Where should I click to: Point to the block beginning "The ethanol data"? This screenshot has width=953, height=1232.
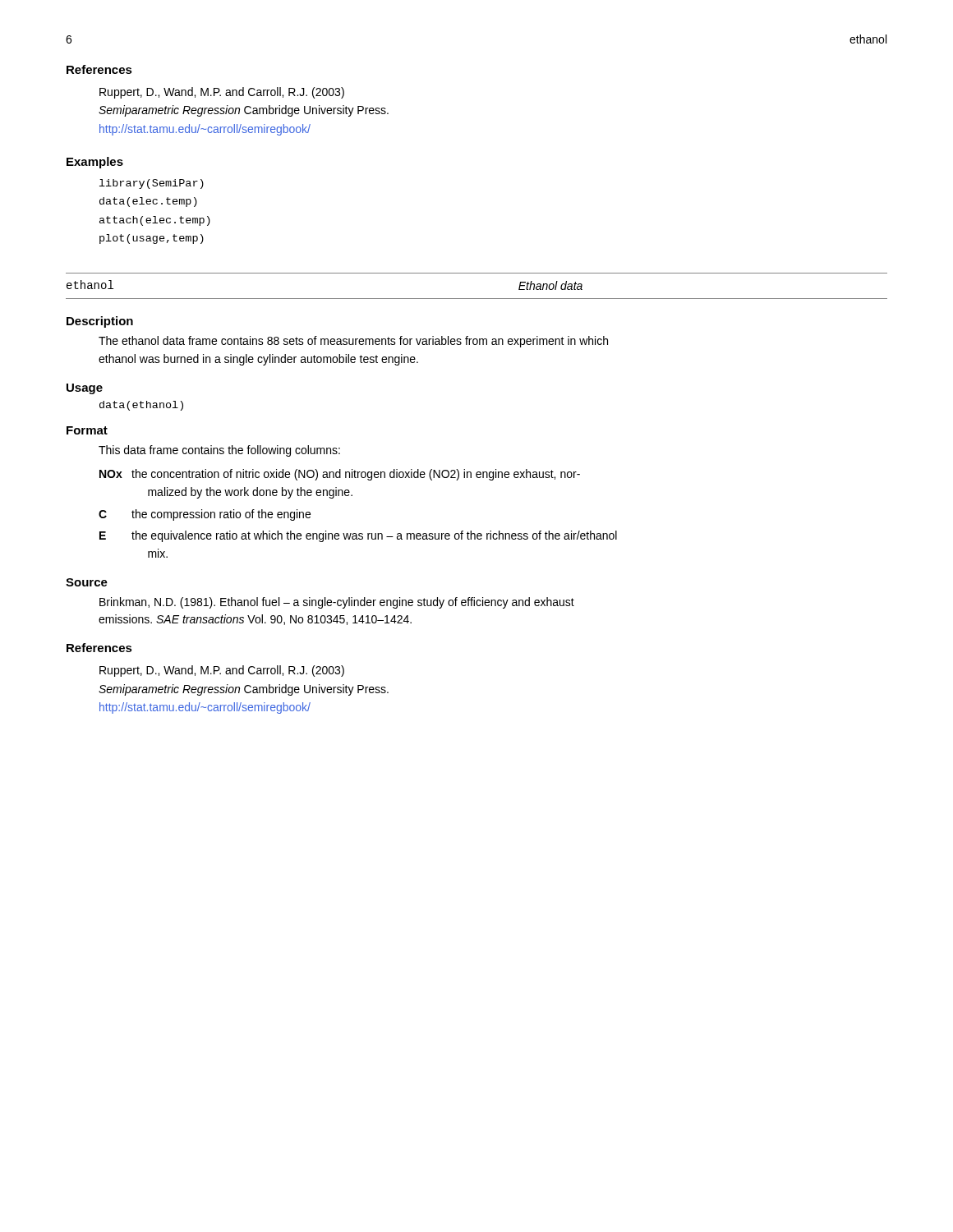click(x=354, y=350)
